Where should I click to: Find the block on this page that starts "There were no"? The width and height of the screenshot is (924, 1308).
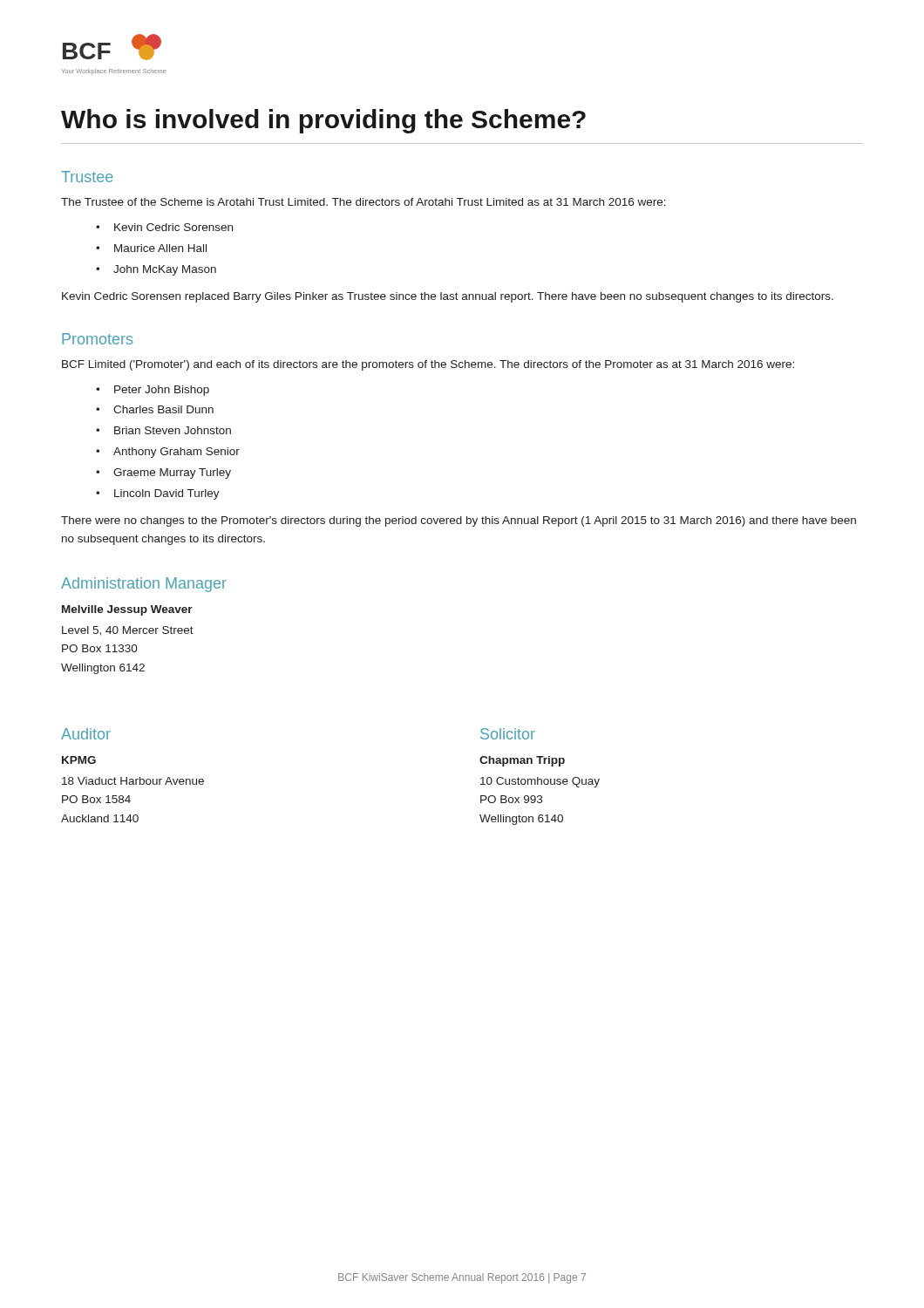coord(459,529)
